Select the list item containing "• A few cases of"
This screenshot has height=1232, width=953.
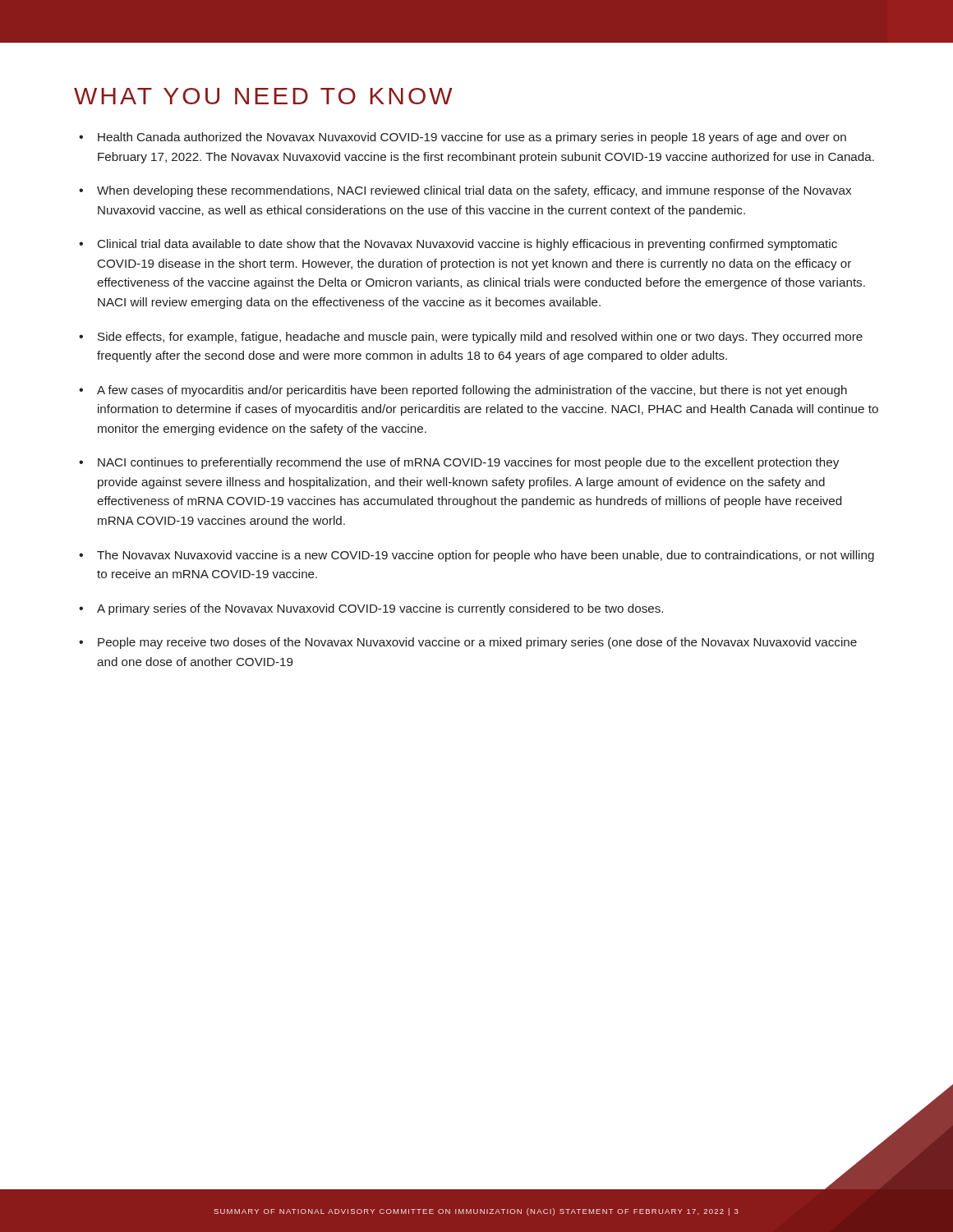pos(479,408)
